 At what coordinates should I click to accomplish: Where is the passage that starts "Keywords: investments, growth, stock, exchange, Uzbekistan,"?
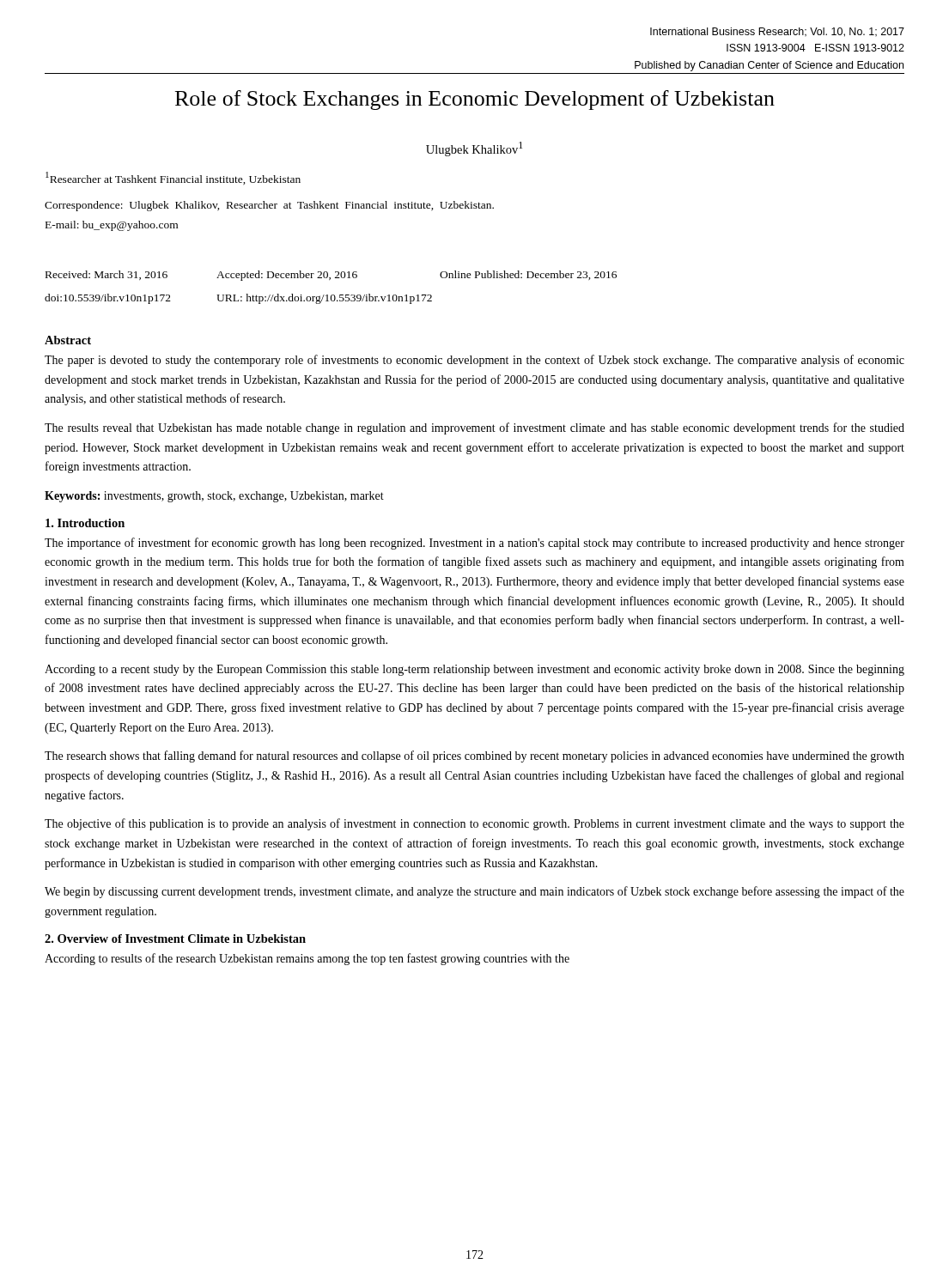214,496
